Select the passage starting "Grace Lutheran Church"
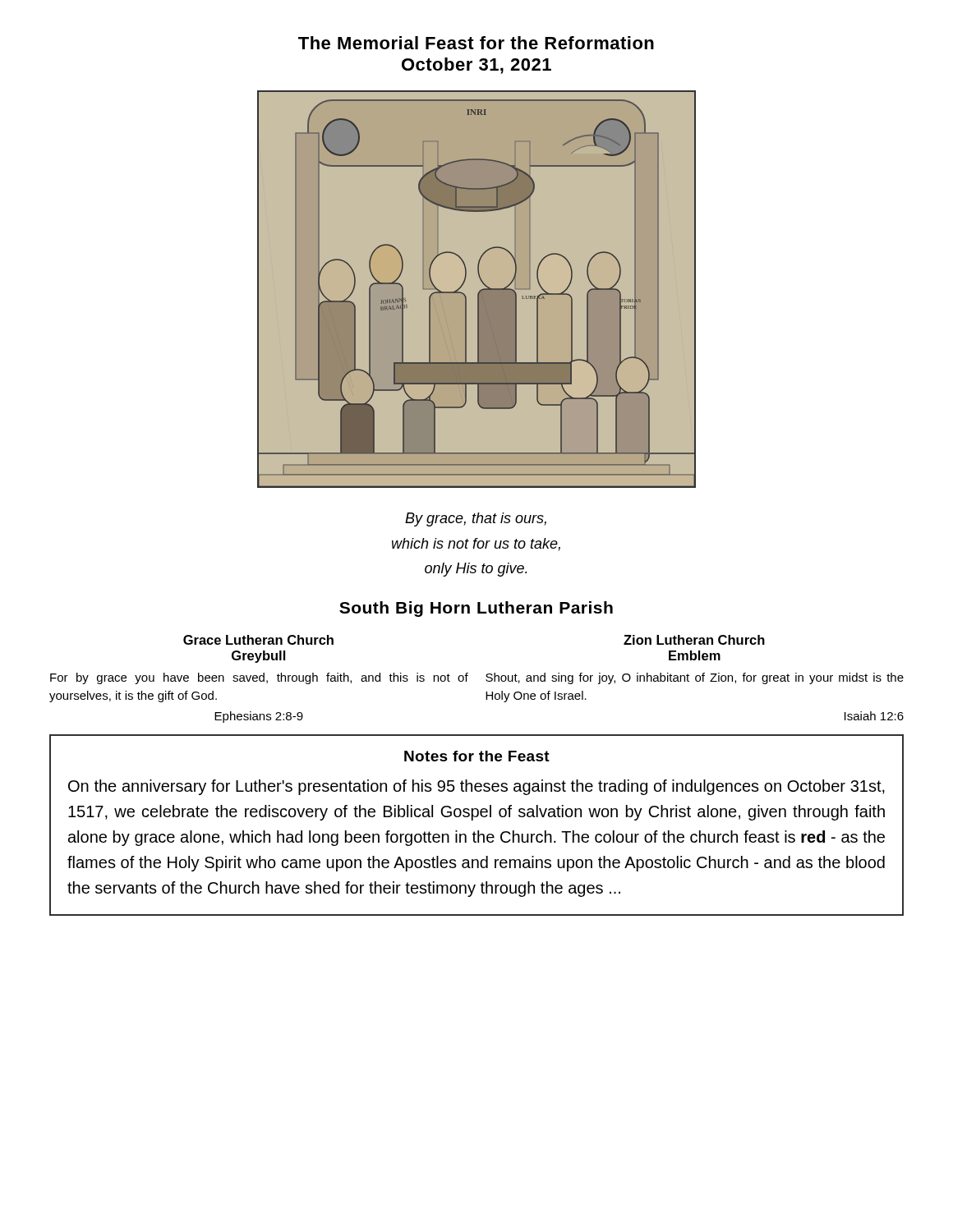 (259, 640)
